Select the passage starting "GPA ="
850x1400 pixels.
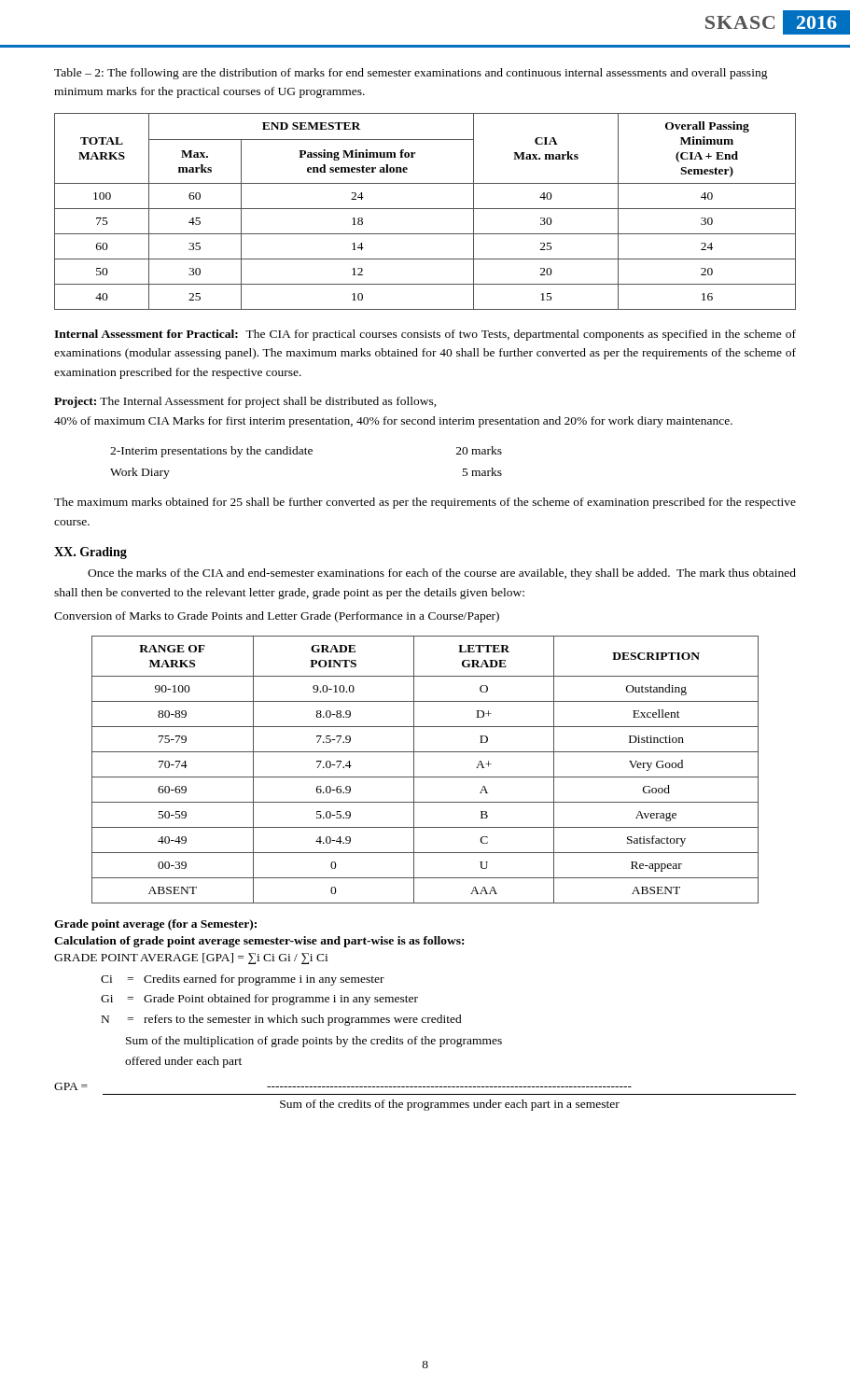(71, 1086)
